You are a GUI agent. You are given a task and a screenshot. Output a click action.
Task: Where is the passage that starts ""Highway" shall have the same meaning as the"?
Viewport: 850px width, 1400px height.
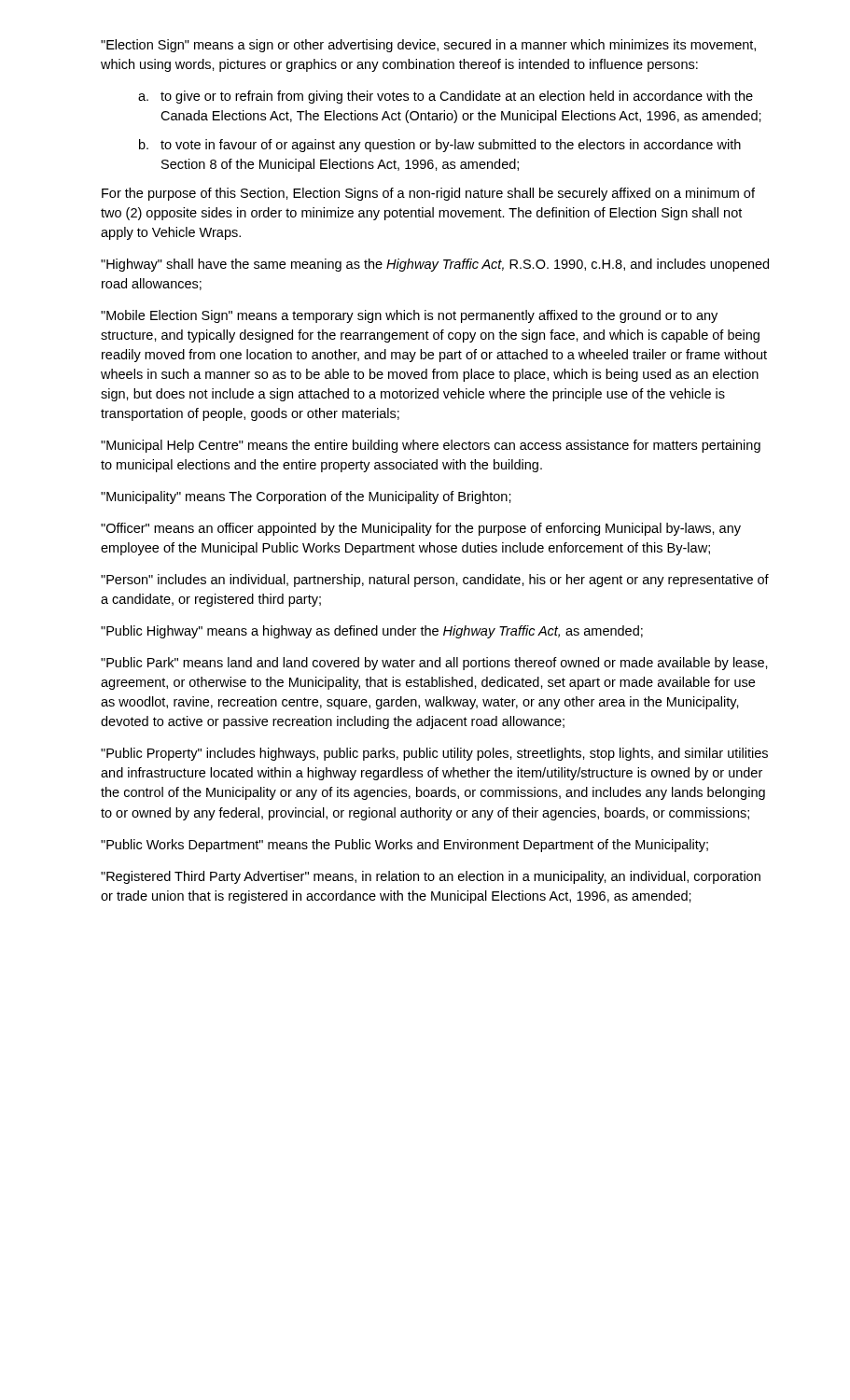click(x=435, y=274)
